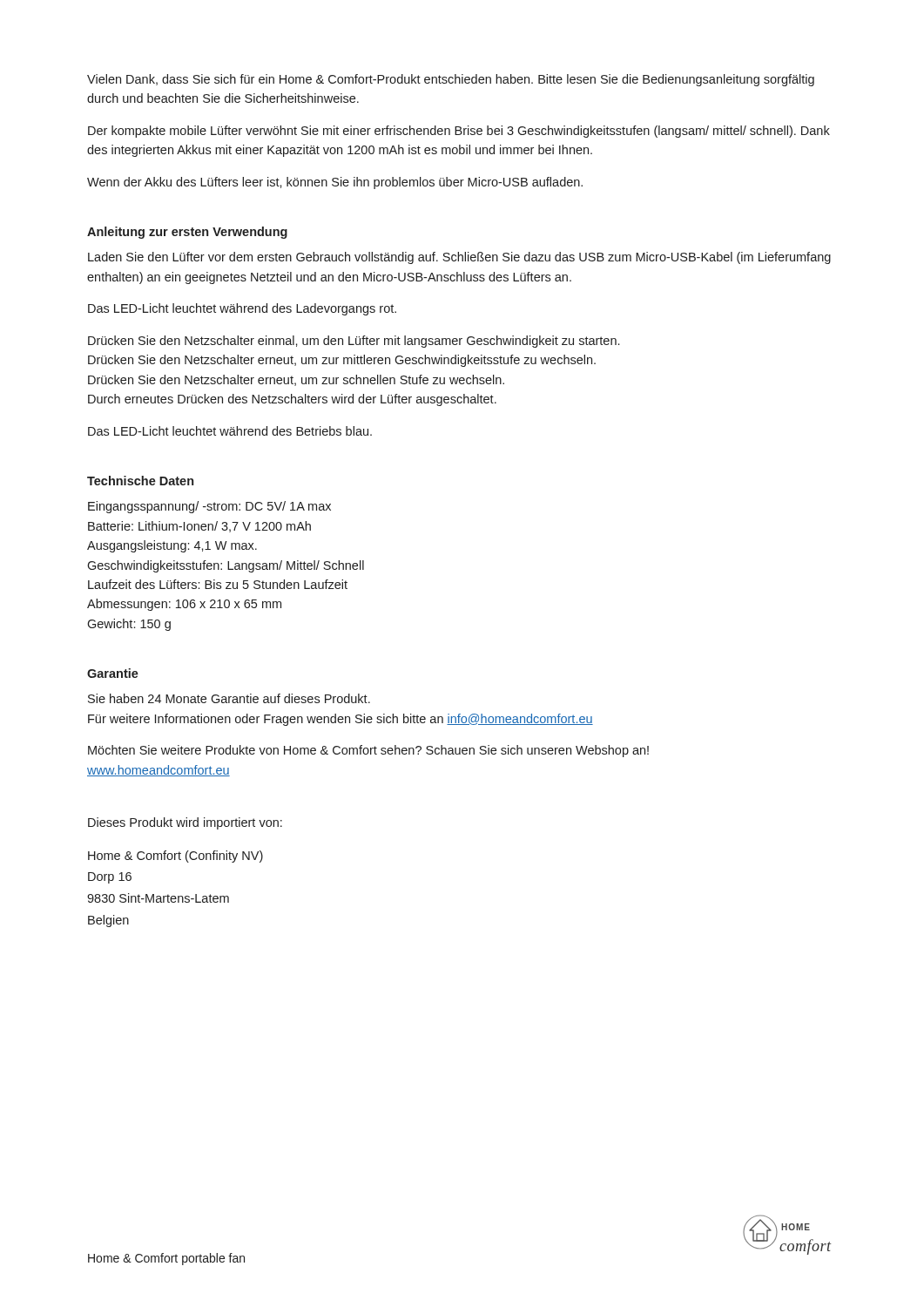Locate the text "Das LED-Licht leuchtet während des Ladevorgangs rot."
The height and width of the screenshot is (1307, 924).
pos(242,309)
